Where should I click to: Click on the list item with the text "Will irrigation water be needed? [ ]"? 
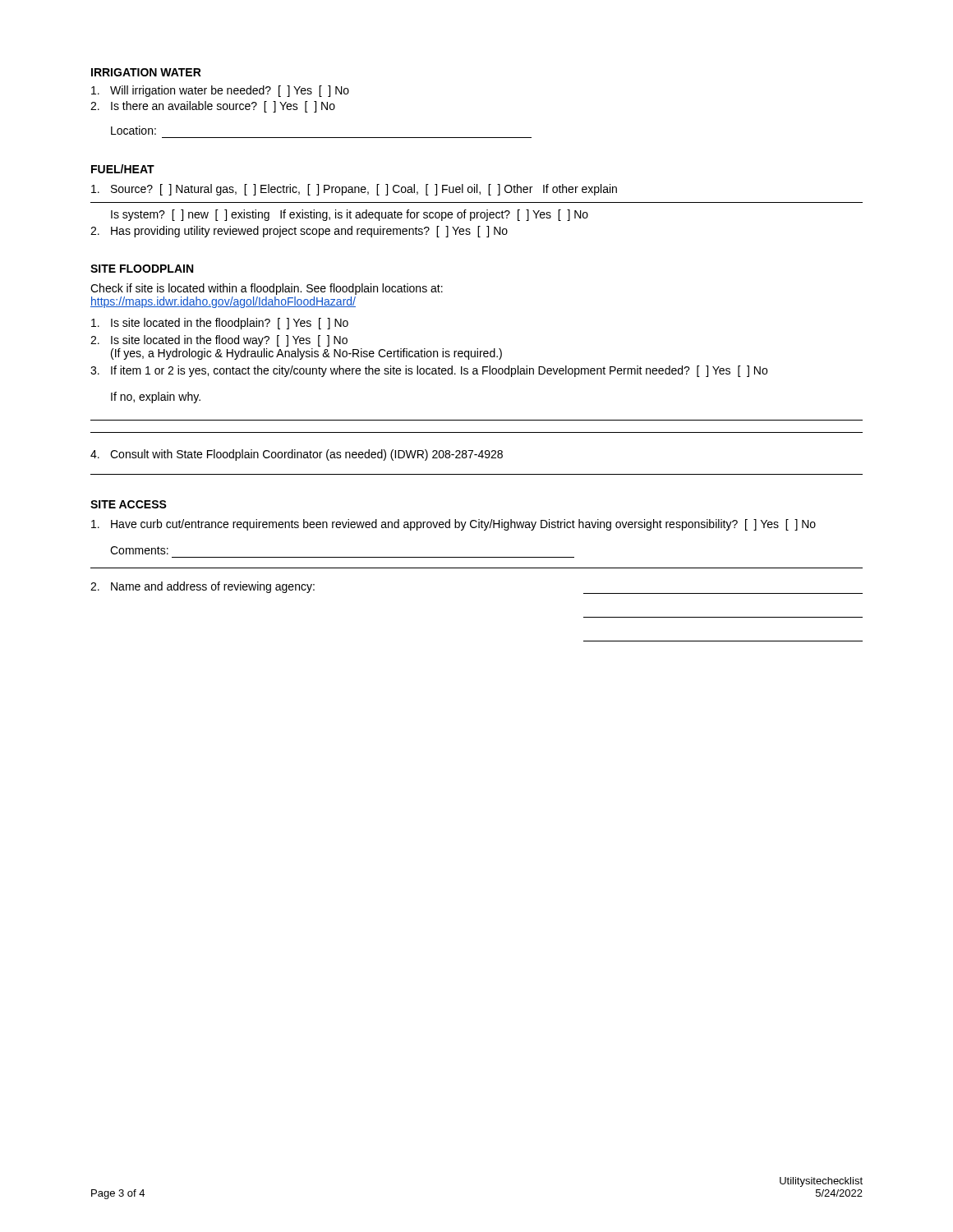point(220,91)
